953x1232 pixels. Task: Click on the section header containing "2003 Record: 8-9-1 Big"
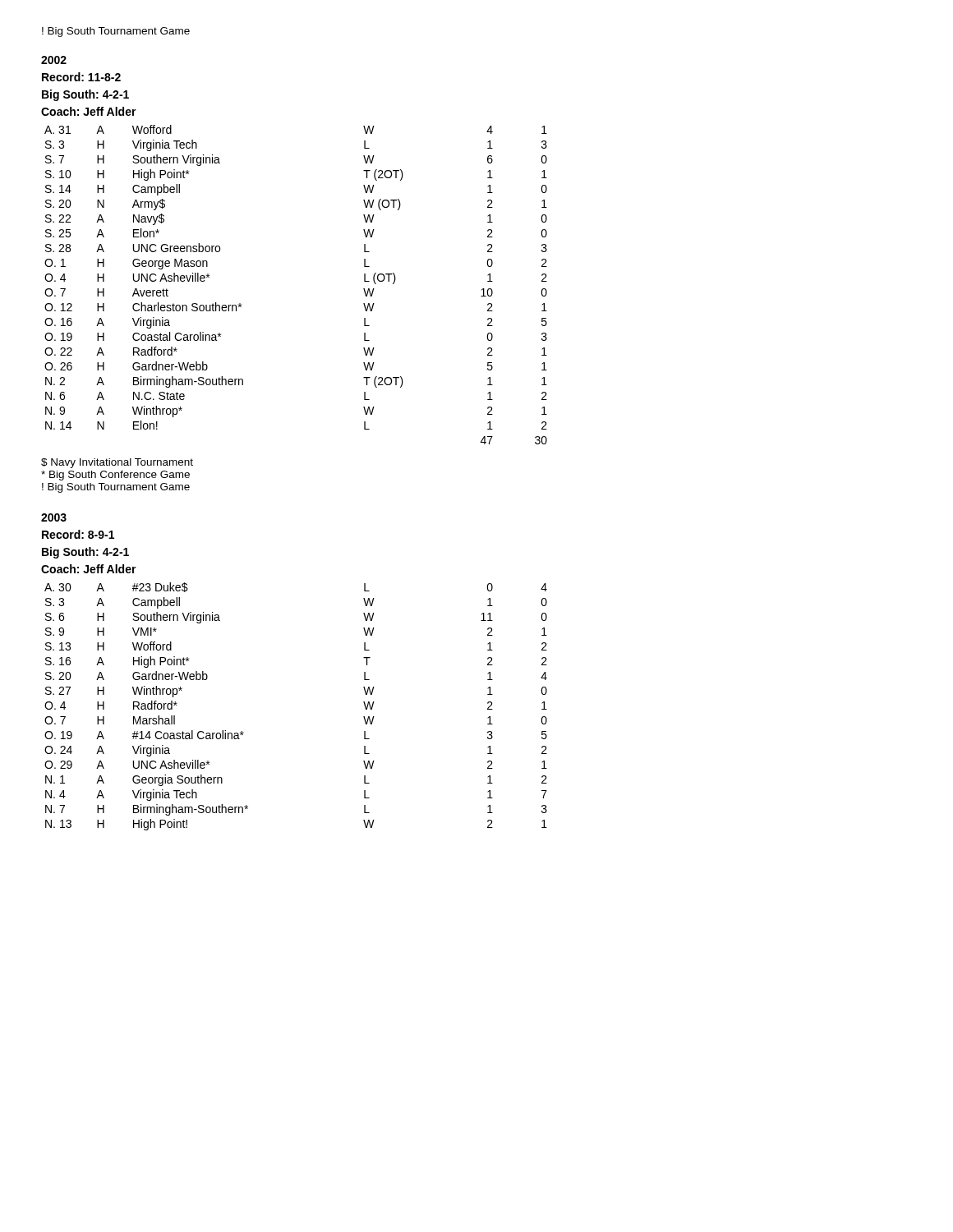point(88,543)
